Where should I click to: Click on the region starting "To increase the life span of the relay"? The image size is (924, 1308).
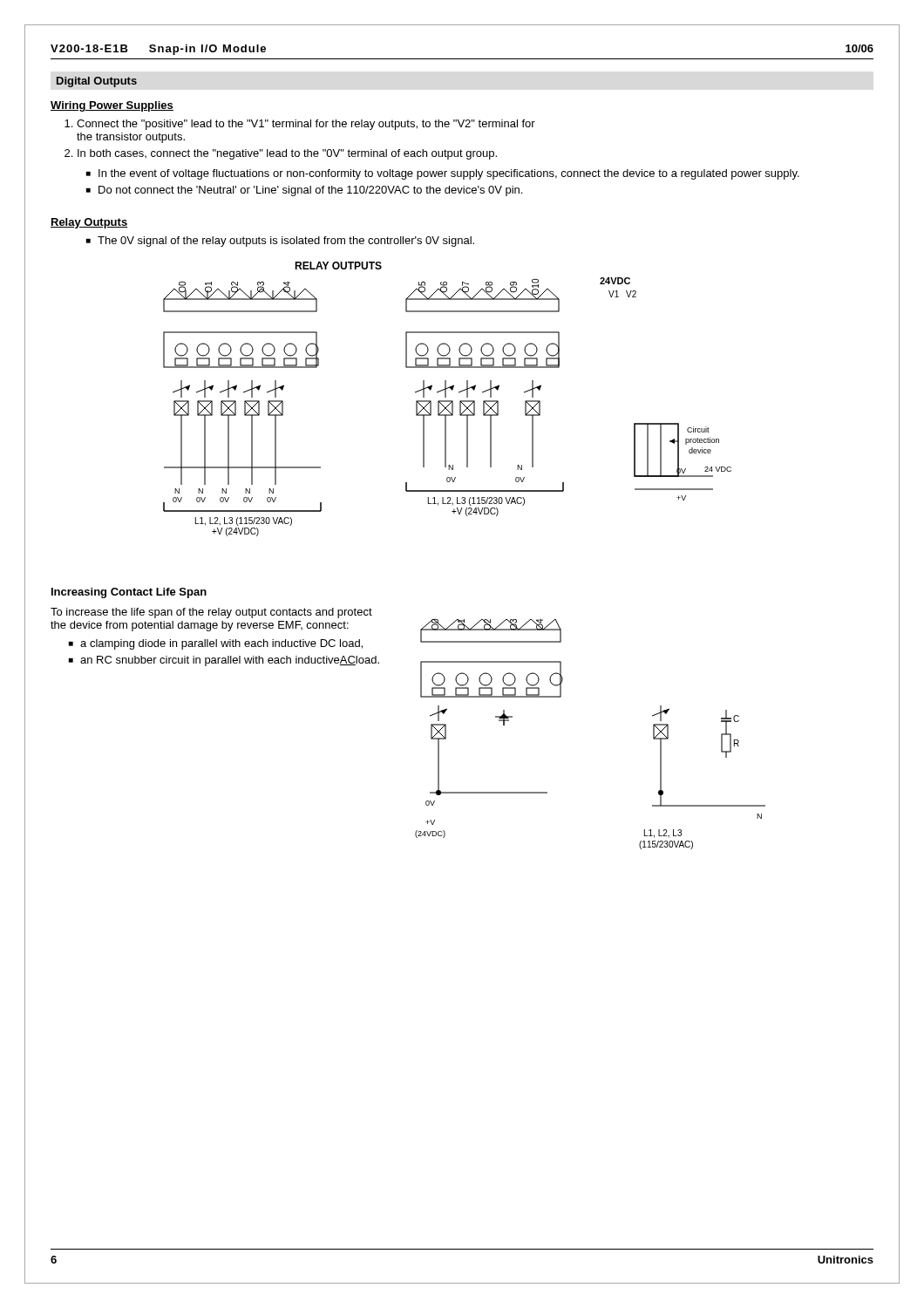pos(211,618)
